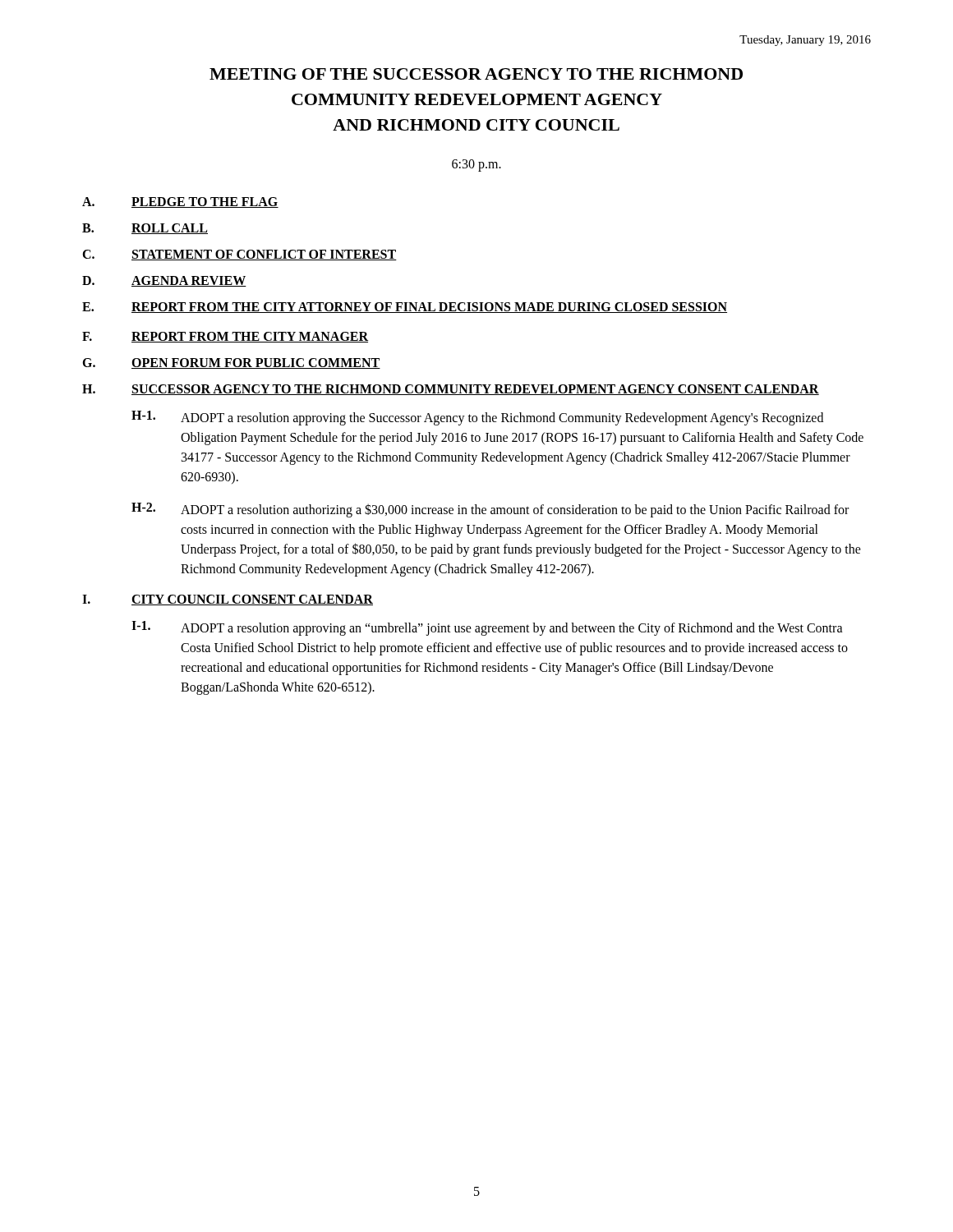Viewport: 953px width, 1232px height.
Task: Navigate to the region starting "H-1. ADOPT a resolution approving"
Action: pyautogui.click(x=501, y=448)
